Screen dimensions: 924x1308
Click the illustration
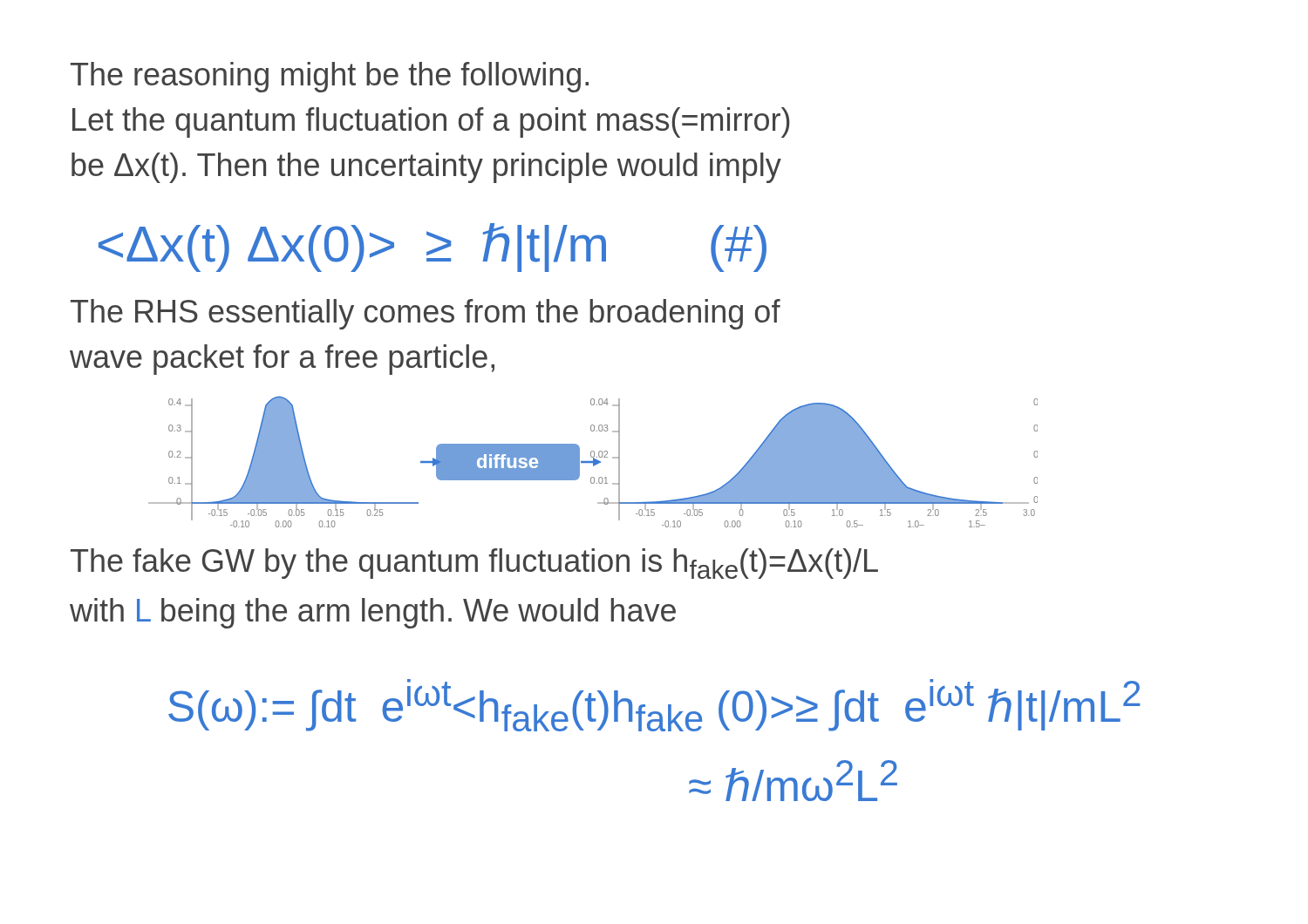click(580, 463)
